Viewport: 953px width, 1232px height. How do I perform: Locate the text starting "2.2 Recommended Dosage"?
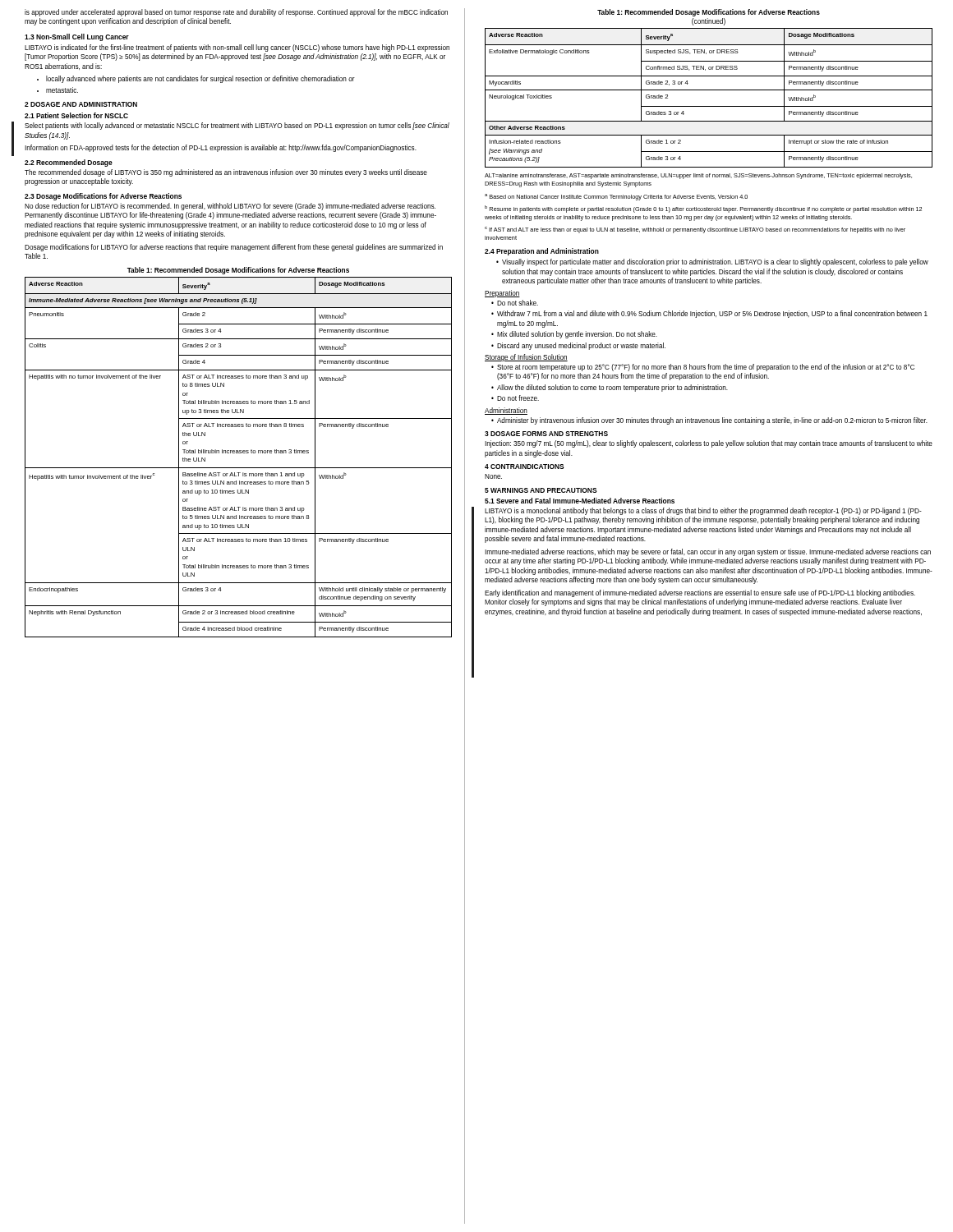coord(68,163)
